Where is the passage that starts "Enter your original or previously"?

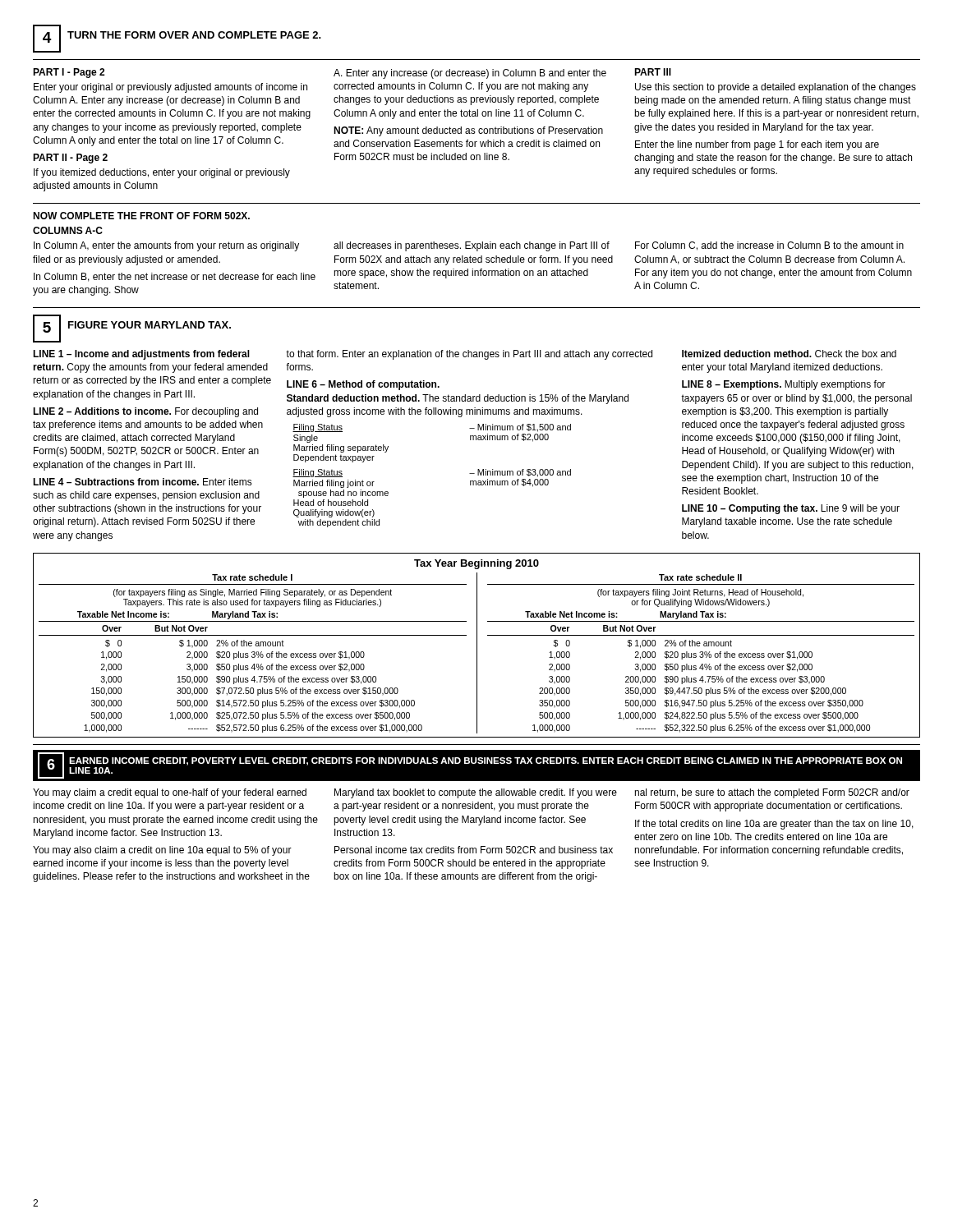pyautogui.click(x=176, y=114)
